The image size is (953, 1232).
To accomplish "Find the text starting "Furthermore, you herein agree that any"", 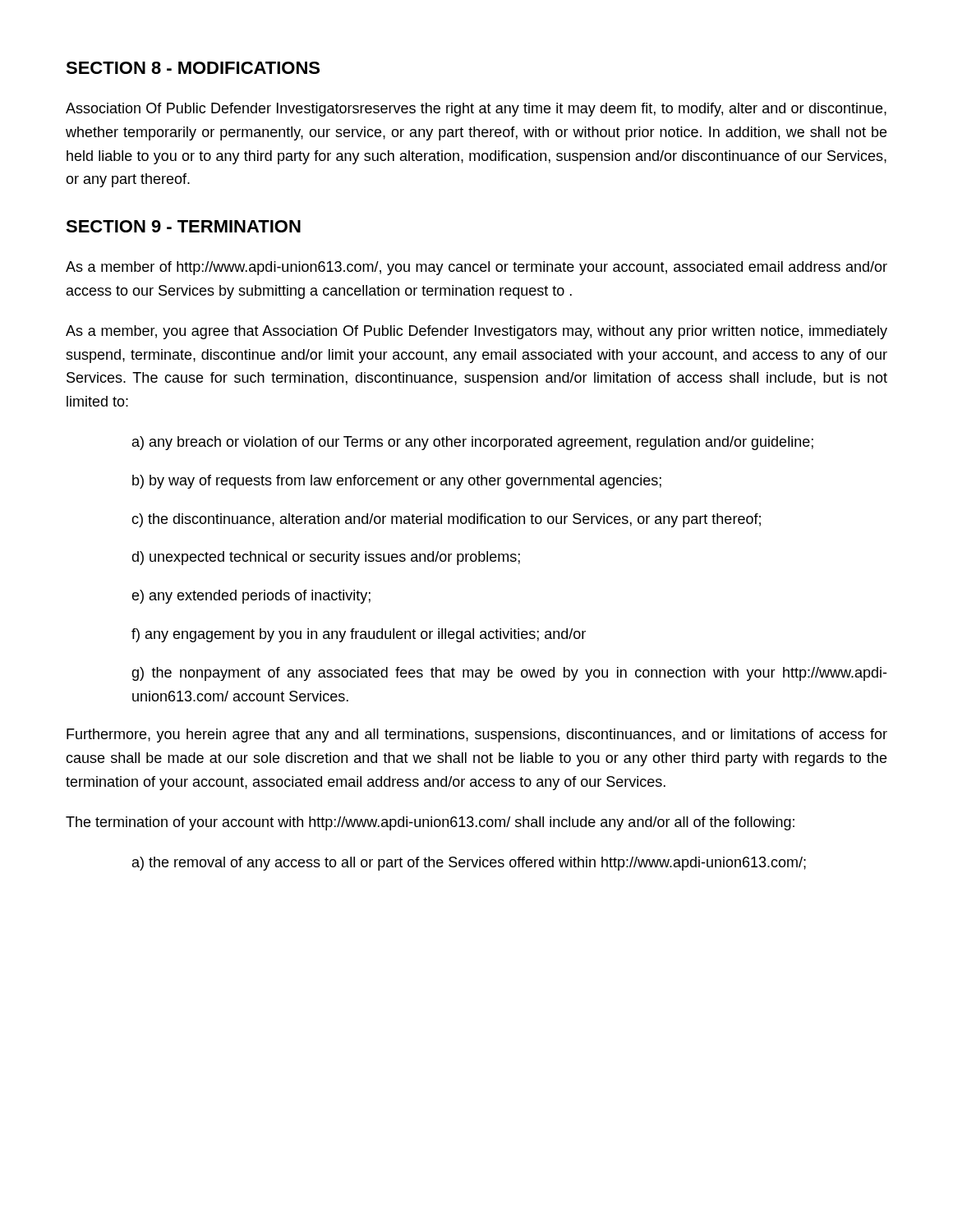I will point(476,758).
